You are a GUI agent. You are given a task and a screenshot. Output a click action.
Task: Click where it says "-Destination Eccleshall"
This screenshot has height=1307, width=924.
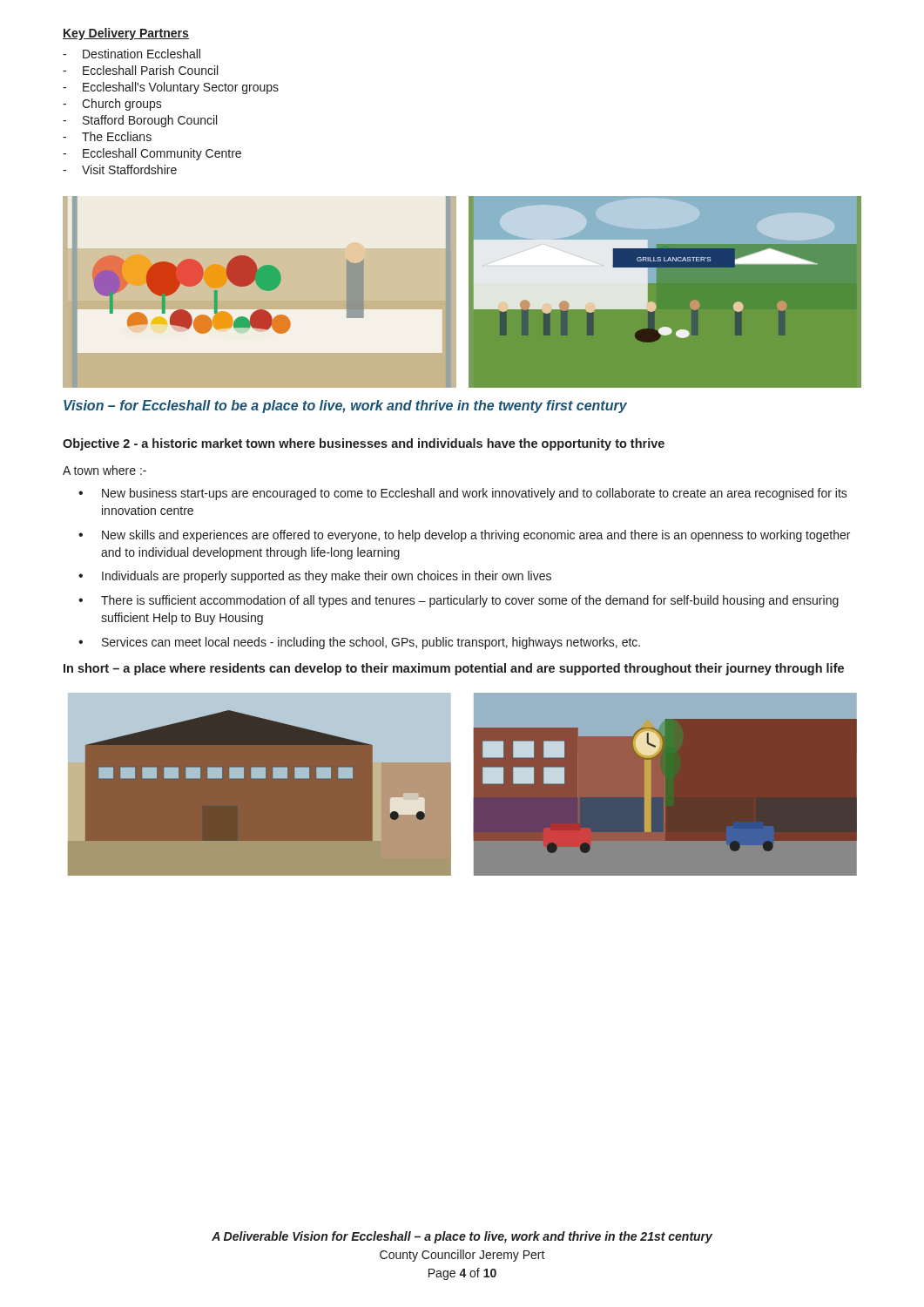[x=132, y=54]
